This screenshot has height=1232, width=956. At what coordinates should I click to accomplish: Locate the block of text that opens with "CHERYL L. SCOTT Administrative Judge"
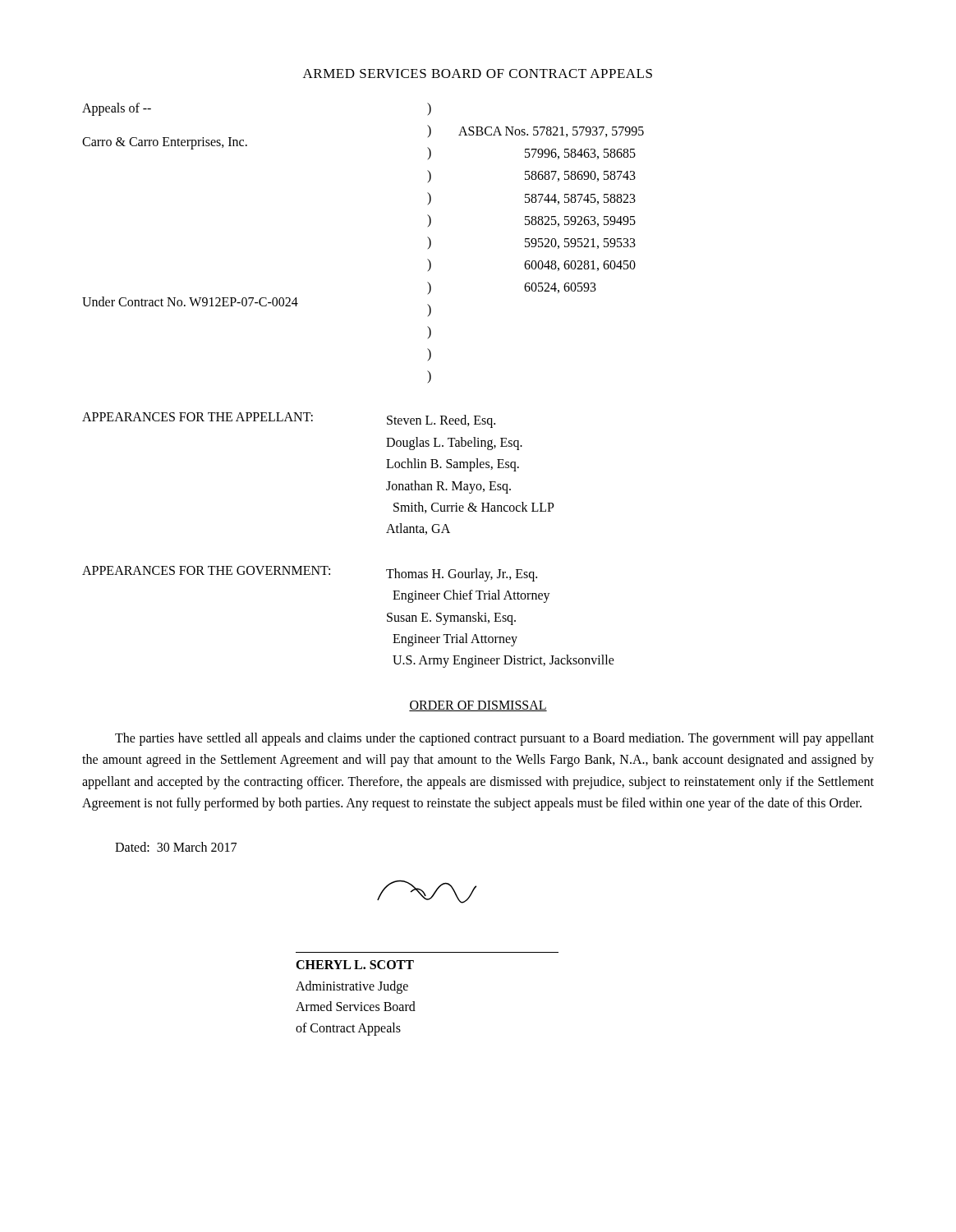click(427, 892)
